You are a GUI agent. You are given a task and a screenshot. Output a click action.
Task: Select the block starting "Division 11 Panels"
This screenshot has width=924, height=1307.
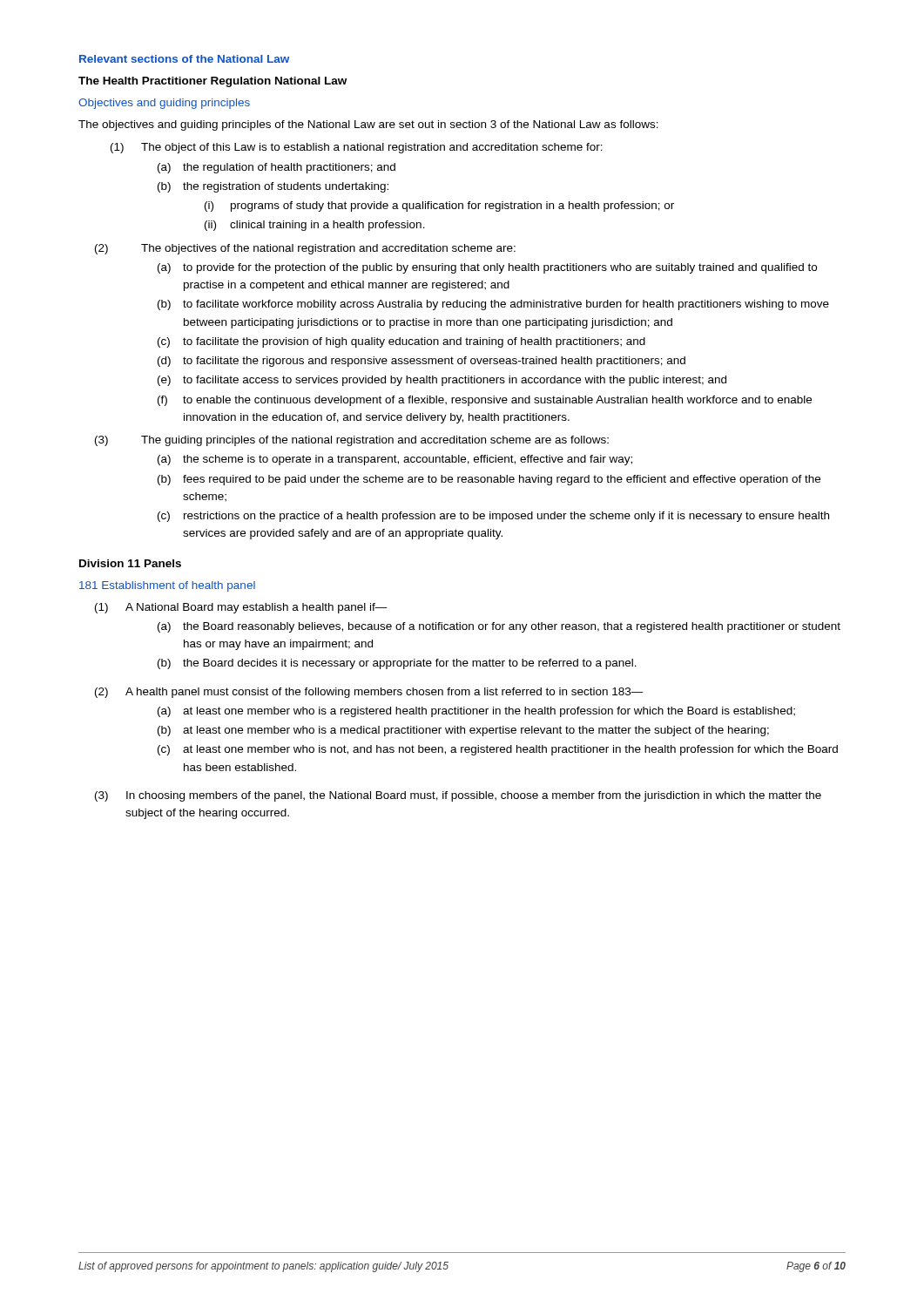click(x=130, y=563)
